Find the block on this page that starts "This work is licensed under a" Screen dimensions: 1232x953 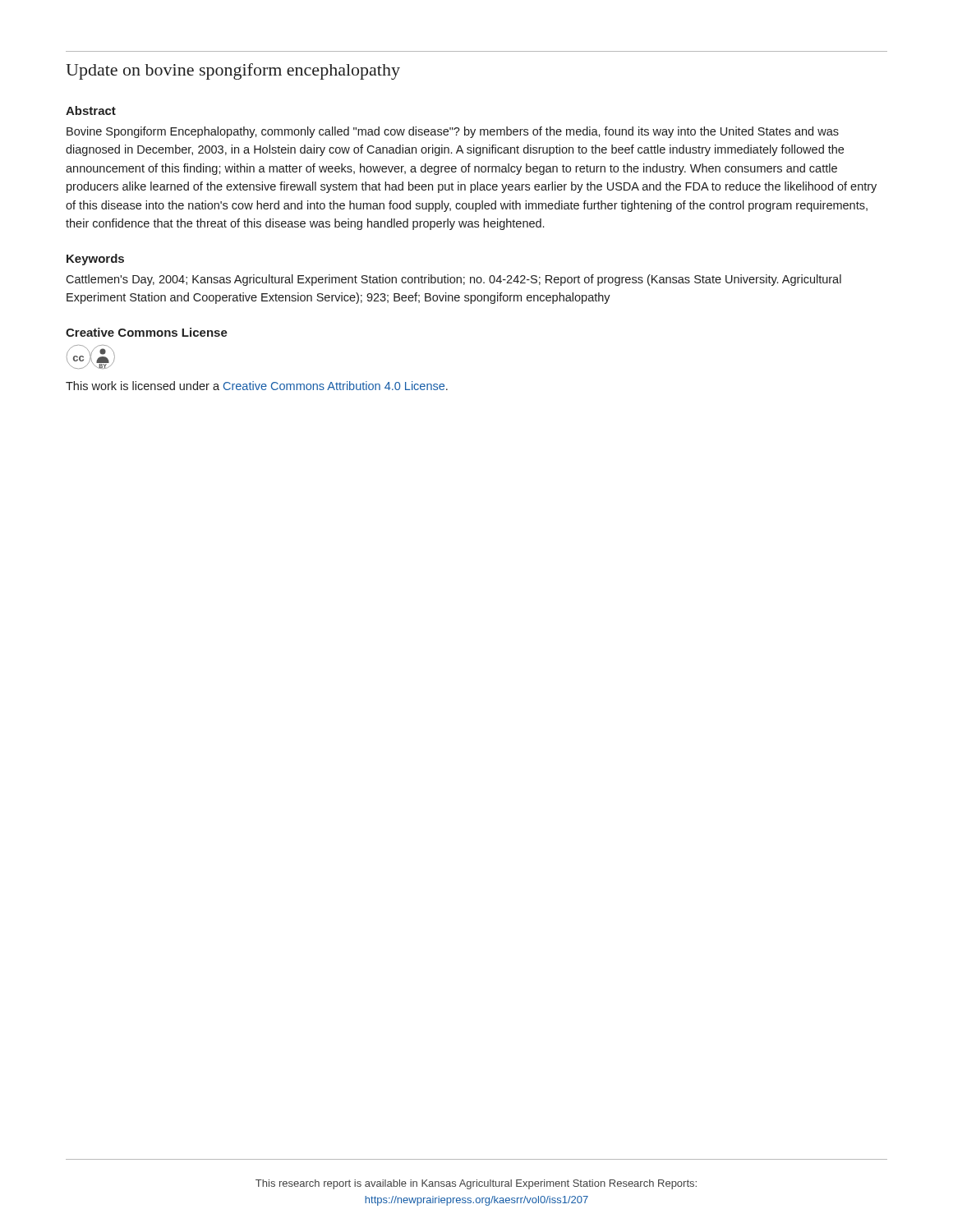pos(257,386)
